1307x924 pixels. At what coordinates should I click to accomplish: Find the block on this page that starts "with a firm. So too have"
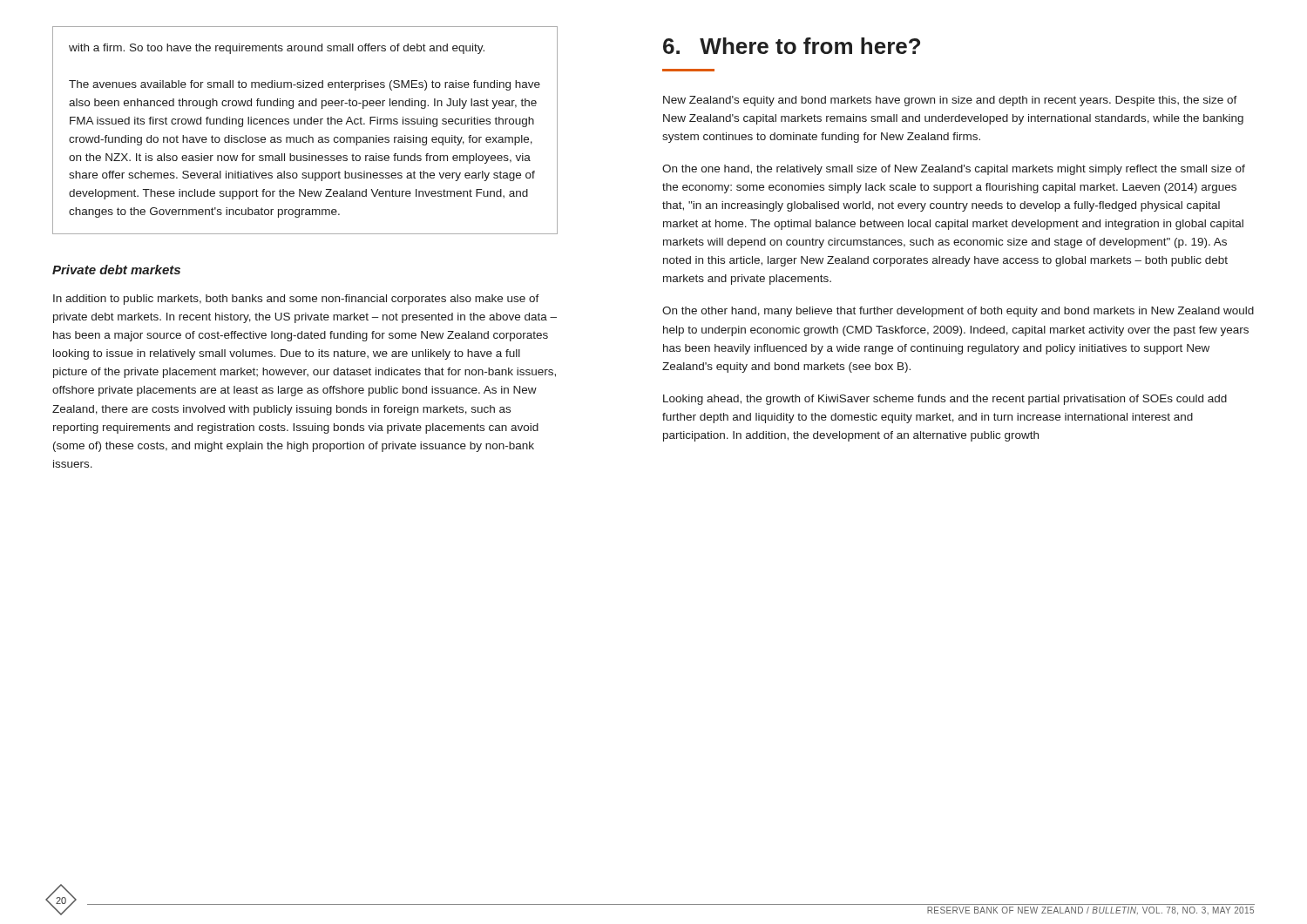(x=305, y=129)
